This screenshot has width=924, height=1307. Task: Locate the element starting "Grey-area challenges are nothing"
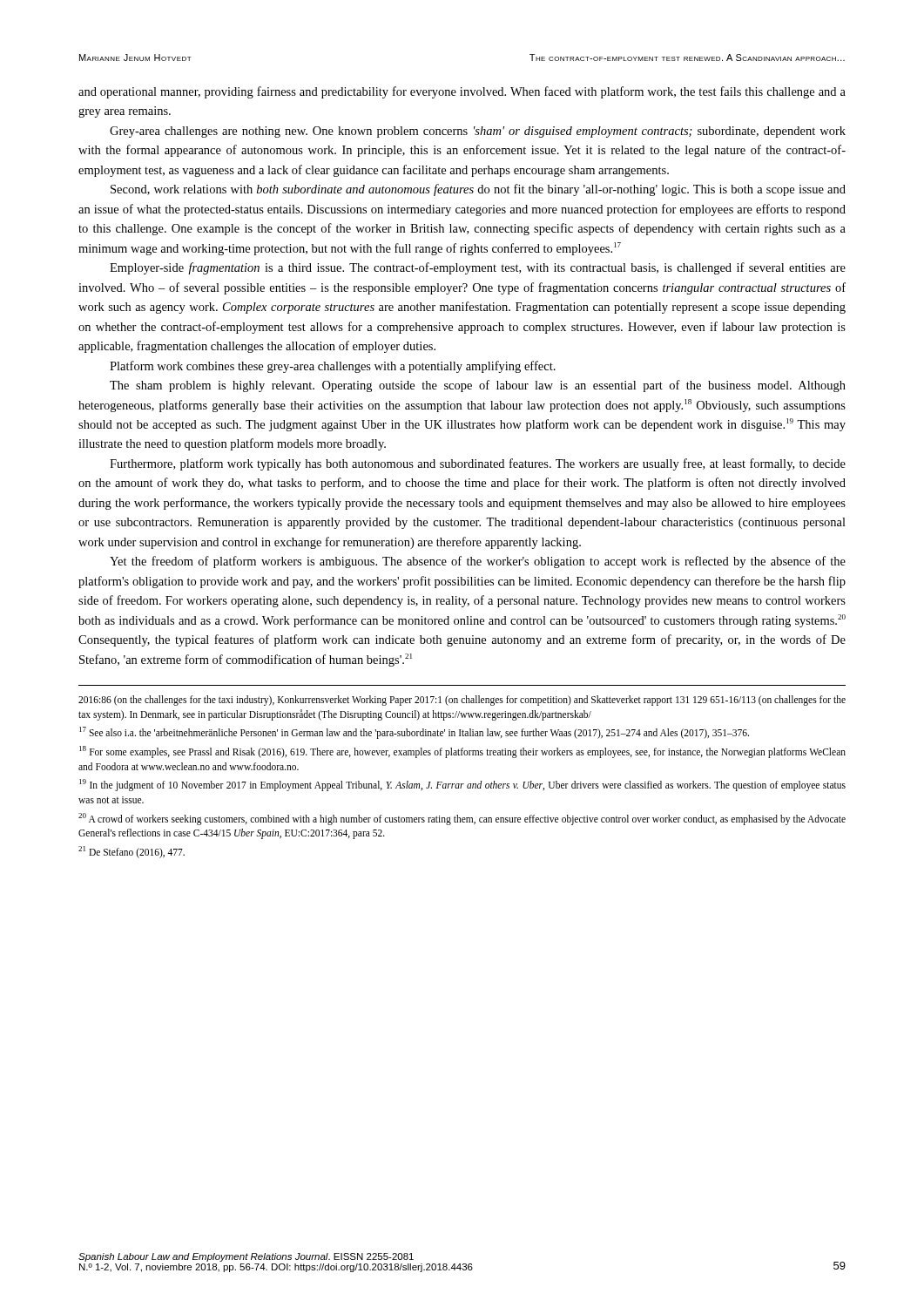pos(462,150)
